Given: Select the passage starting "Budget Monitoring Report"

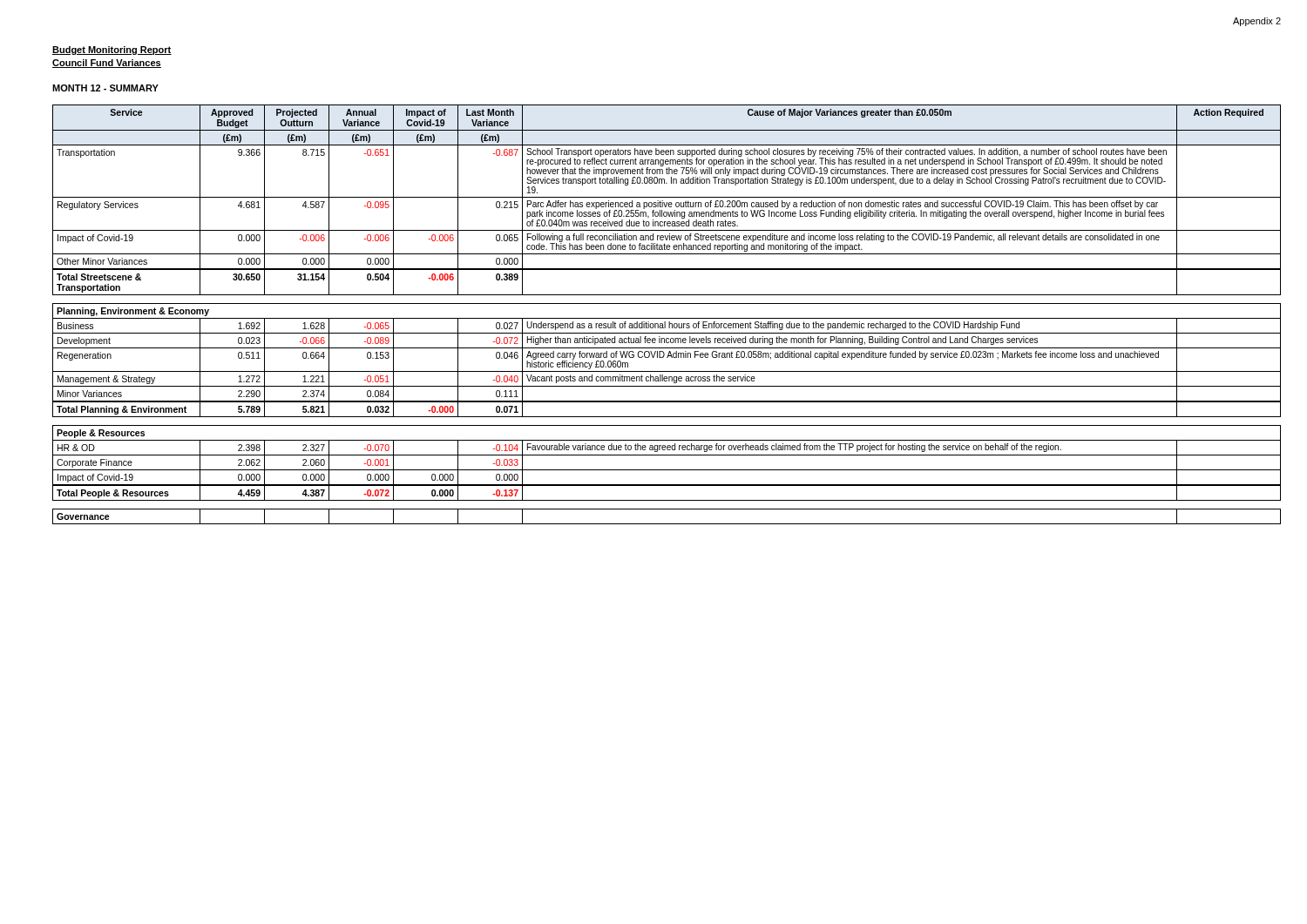Looking at the screenshot, I should (x=112, y=57).
